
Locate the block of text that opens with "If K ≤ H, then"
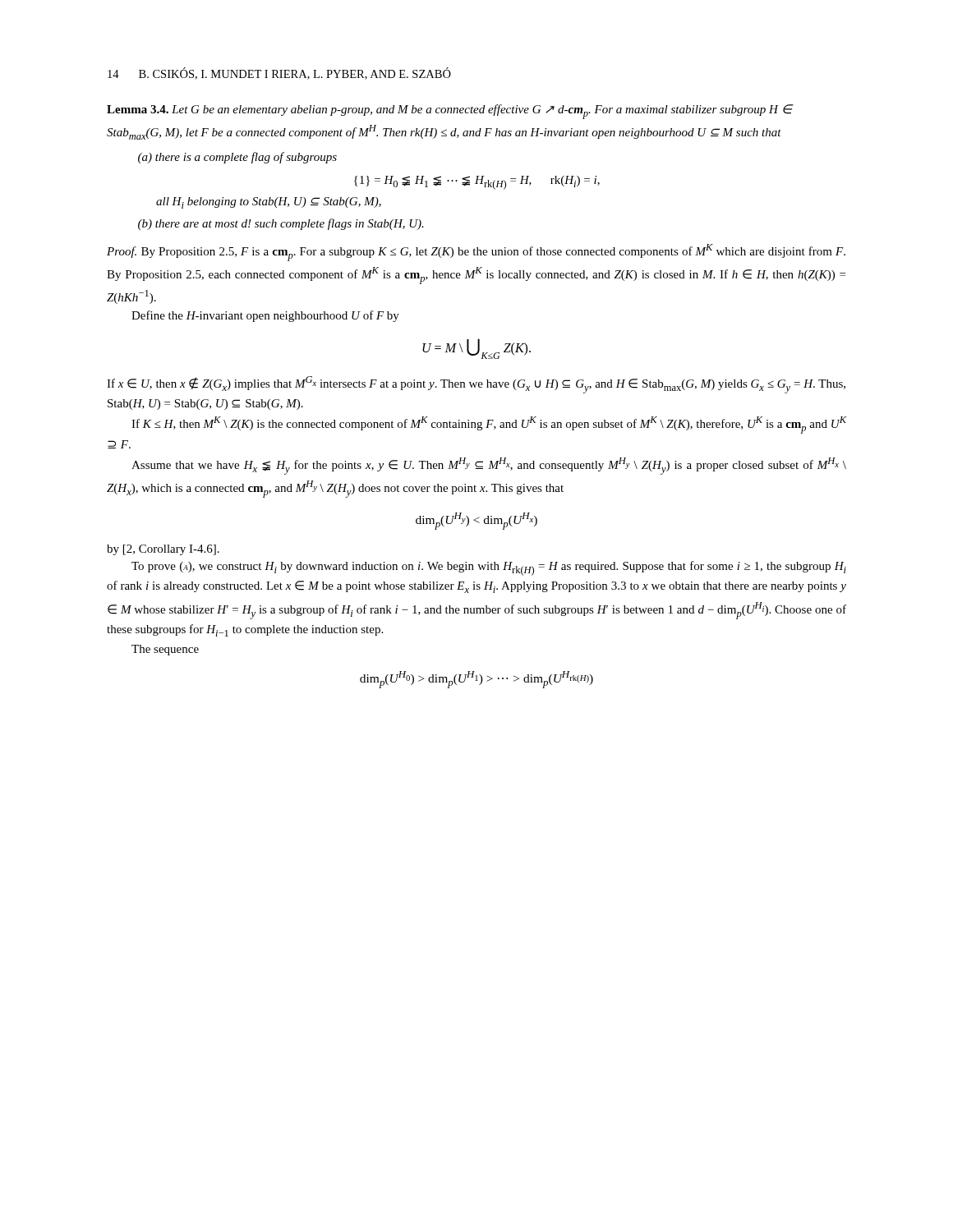click(476, 432)
